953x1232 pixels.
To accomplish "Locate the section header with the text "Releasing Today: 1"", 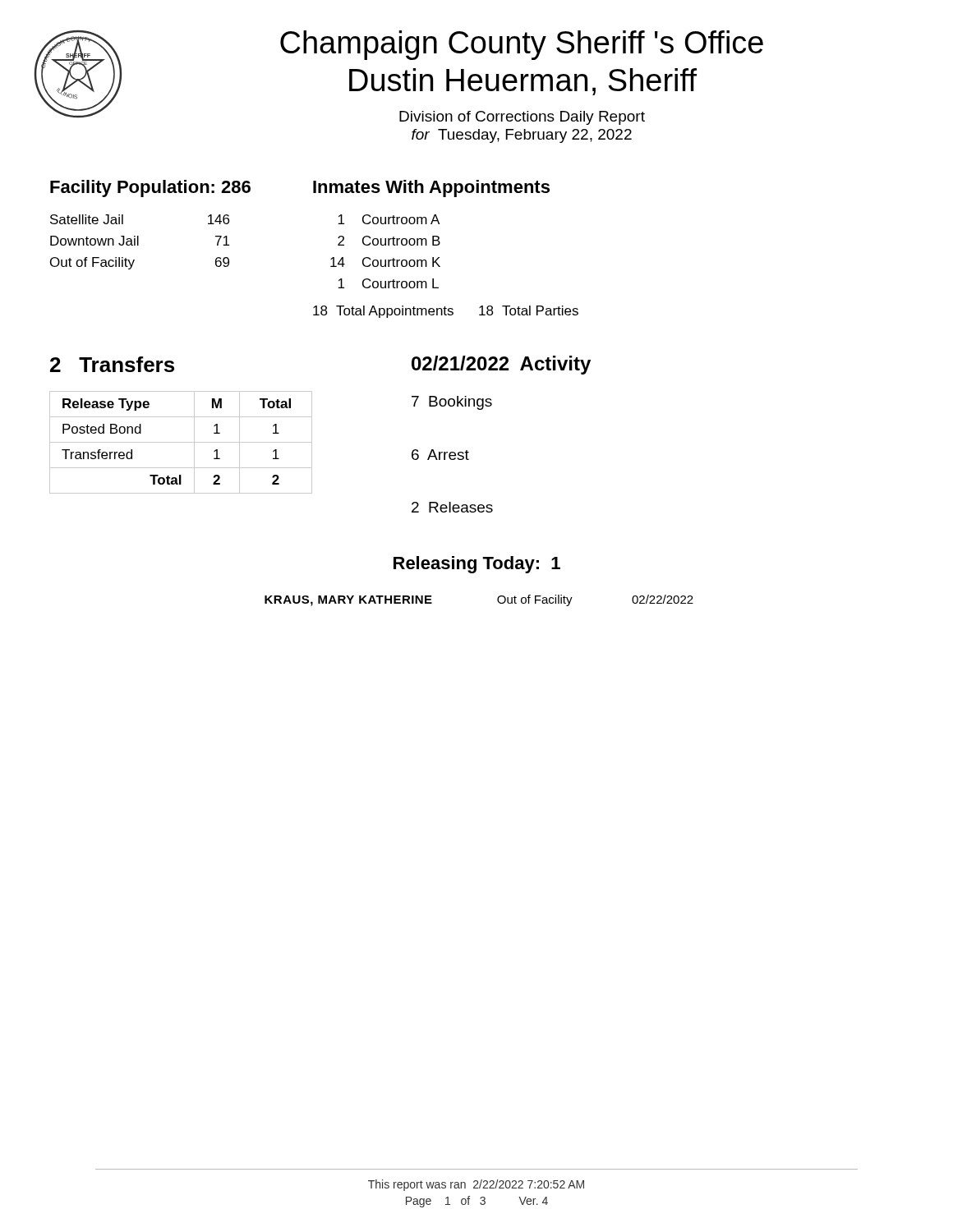I will point(476,563).
